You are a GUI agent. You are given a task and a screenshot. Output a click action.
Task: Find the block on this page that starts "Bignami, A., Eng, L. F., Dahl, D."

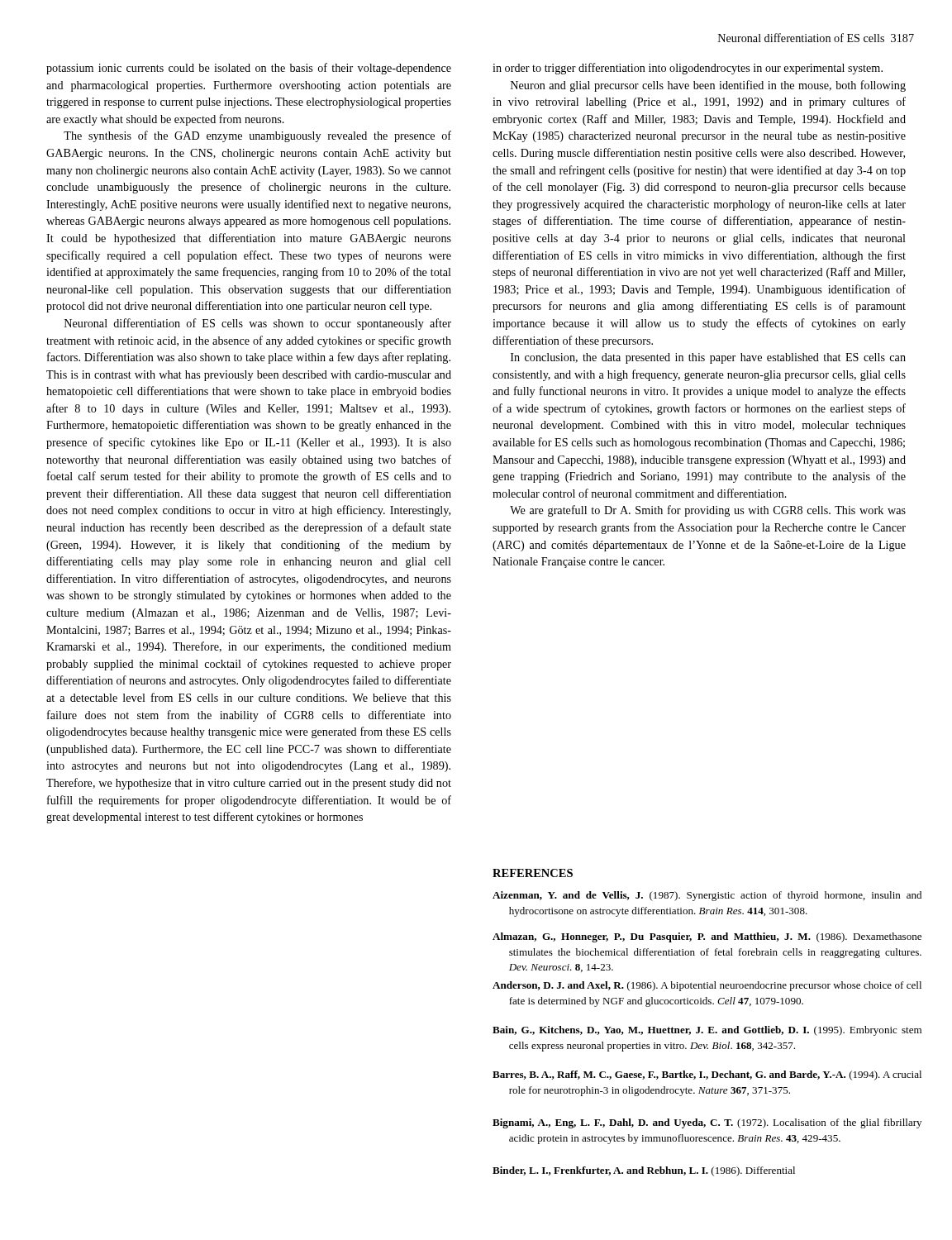coord(707,1130)
